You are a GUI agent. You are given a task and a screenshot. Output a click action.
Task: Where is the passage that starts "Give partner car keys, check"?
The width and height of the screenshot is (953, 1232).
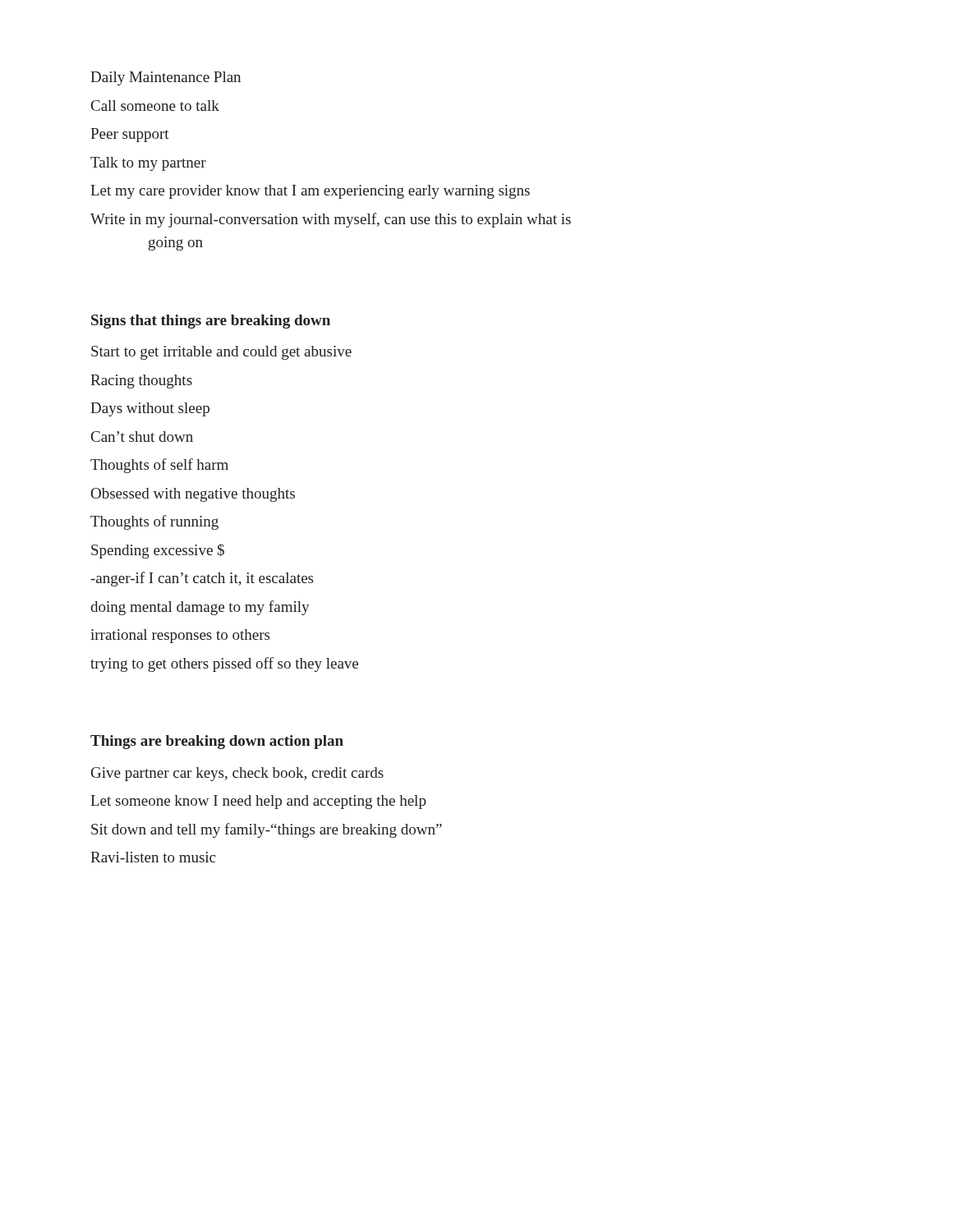(x=237, y=772)
